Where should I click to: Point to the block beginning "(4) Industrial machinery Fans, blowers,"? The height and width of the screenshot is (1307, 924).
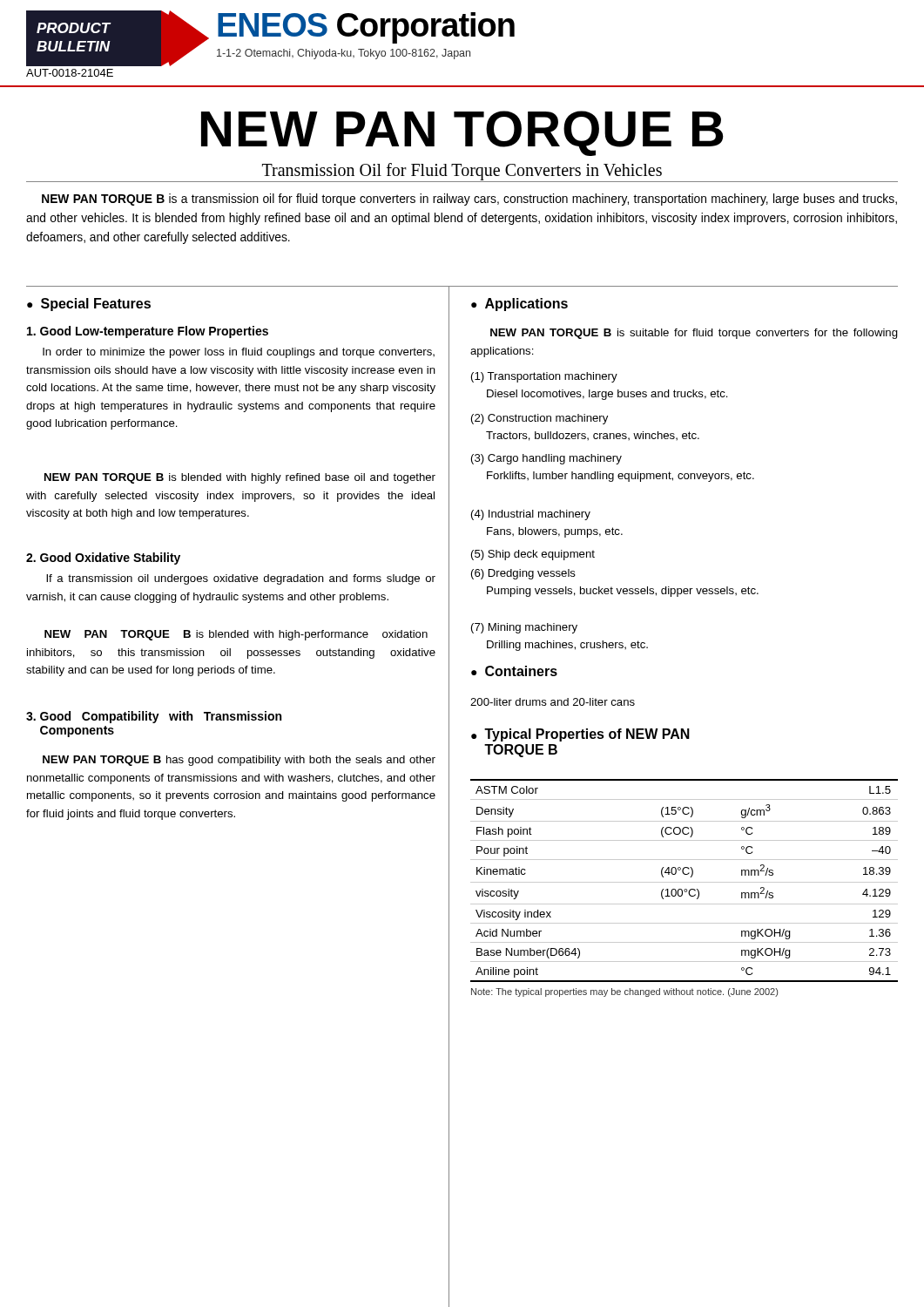[x=531, y=515]
